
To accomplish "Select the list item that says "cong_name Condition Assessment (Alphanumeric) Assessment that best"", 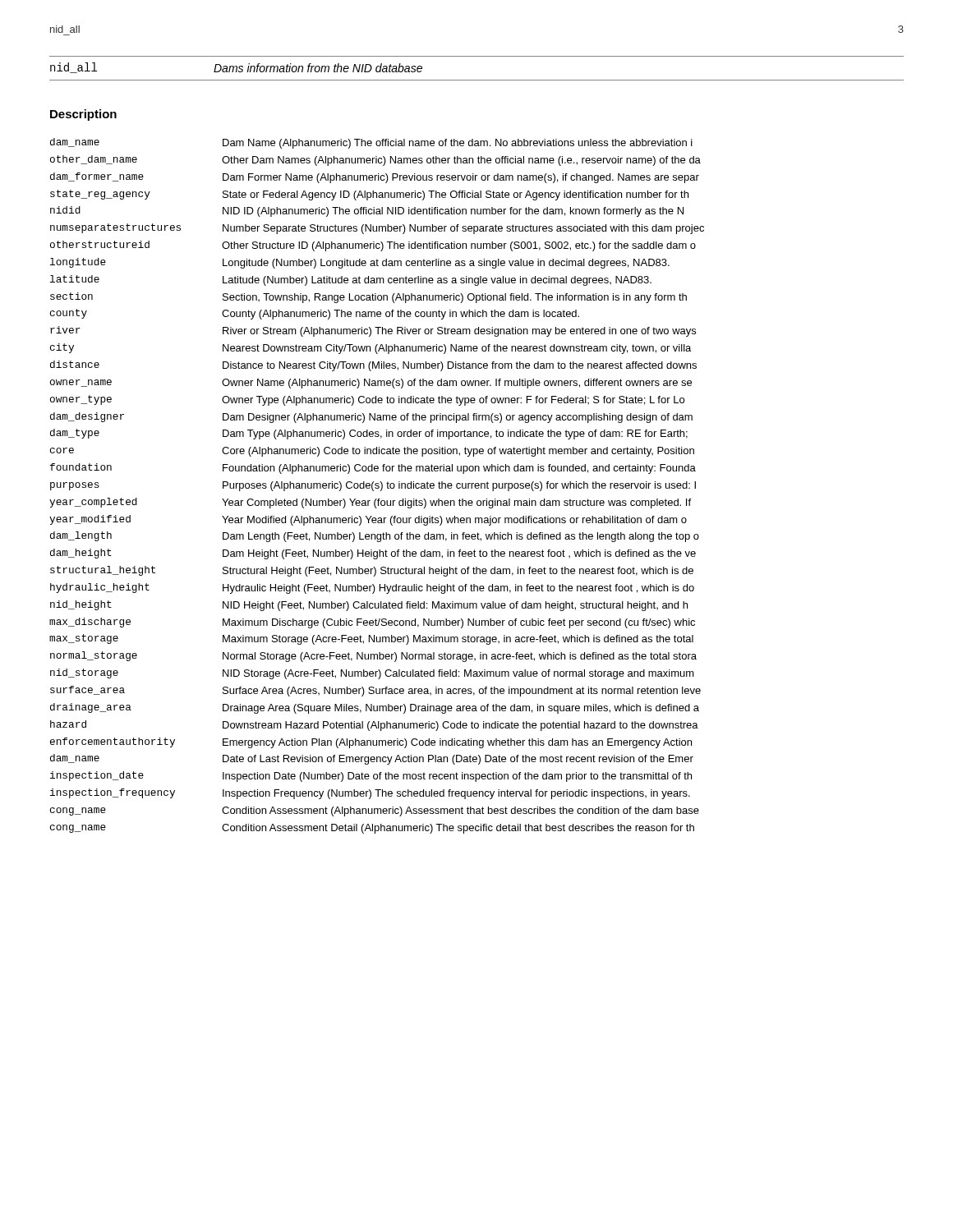I will click(x=493, y=811).
